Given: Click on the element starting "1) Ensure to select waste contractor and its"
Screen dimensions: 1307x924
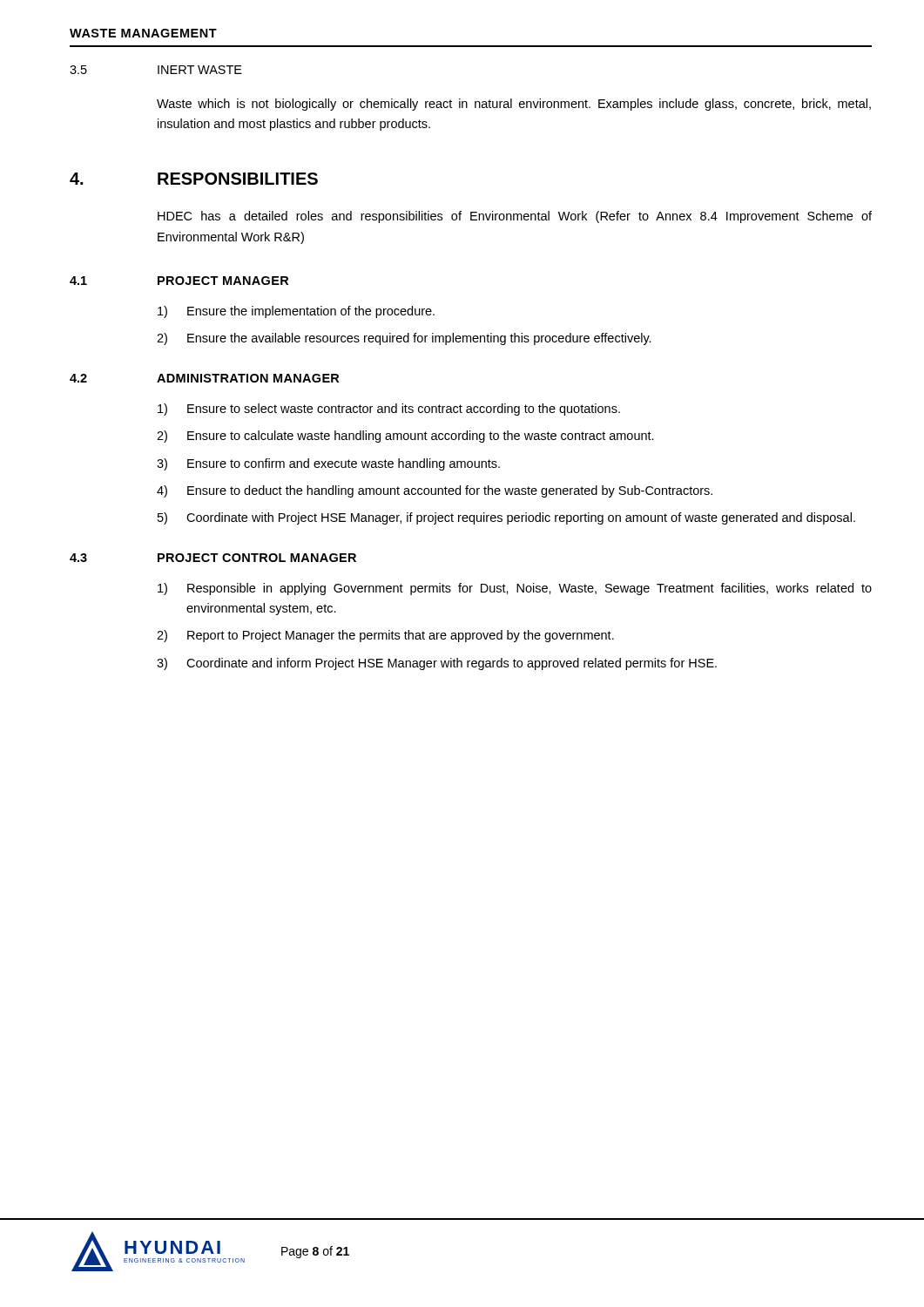Looking at the screenshot, I should point(514,409).
